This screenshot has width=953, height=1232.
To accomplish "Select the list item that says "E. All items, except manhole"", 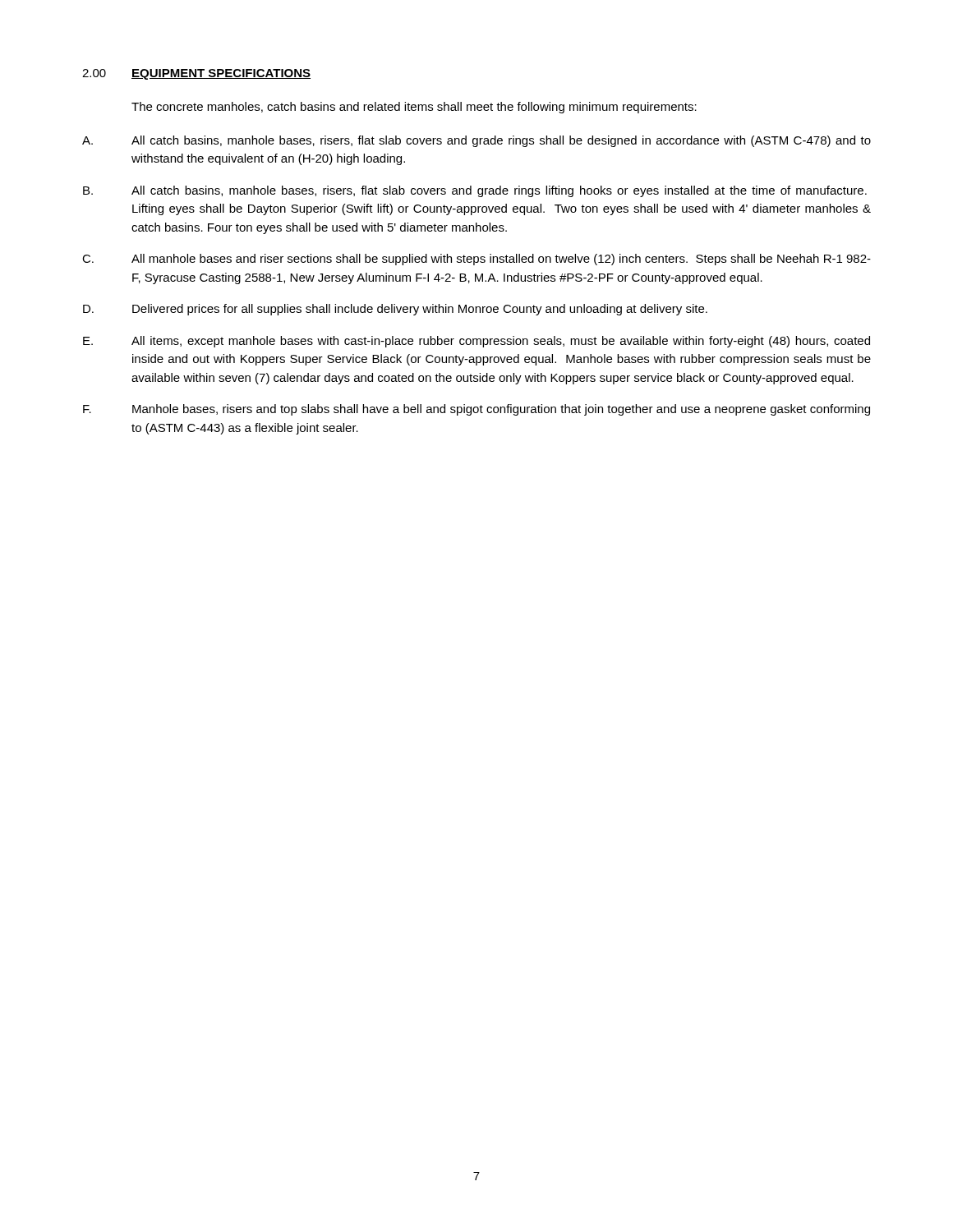I will click(x=476, y=359).
